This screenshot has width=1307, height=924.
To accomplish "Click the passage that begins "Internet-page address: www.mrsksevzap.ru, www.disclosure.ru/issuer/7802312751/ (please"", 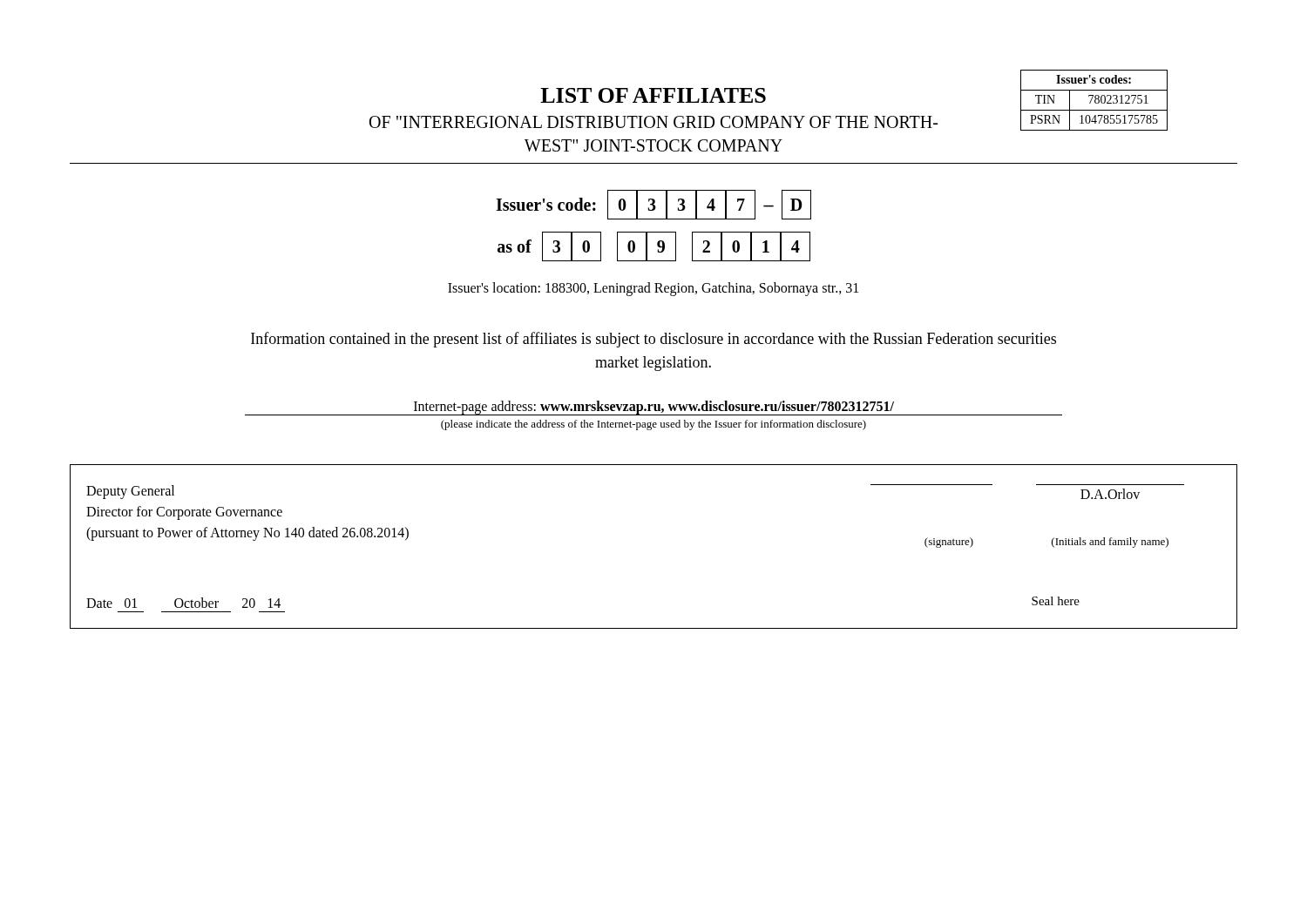I will click(654, 415).
